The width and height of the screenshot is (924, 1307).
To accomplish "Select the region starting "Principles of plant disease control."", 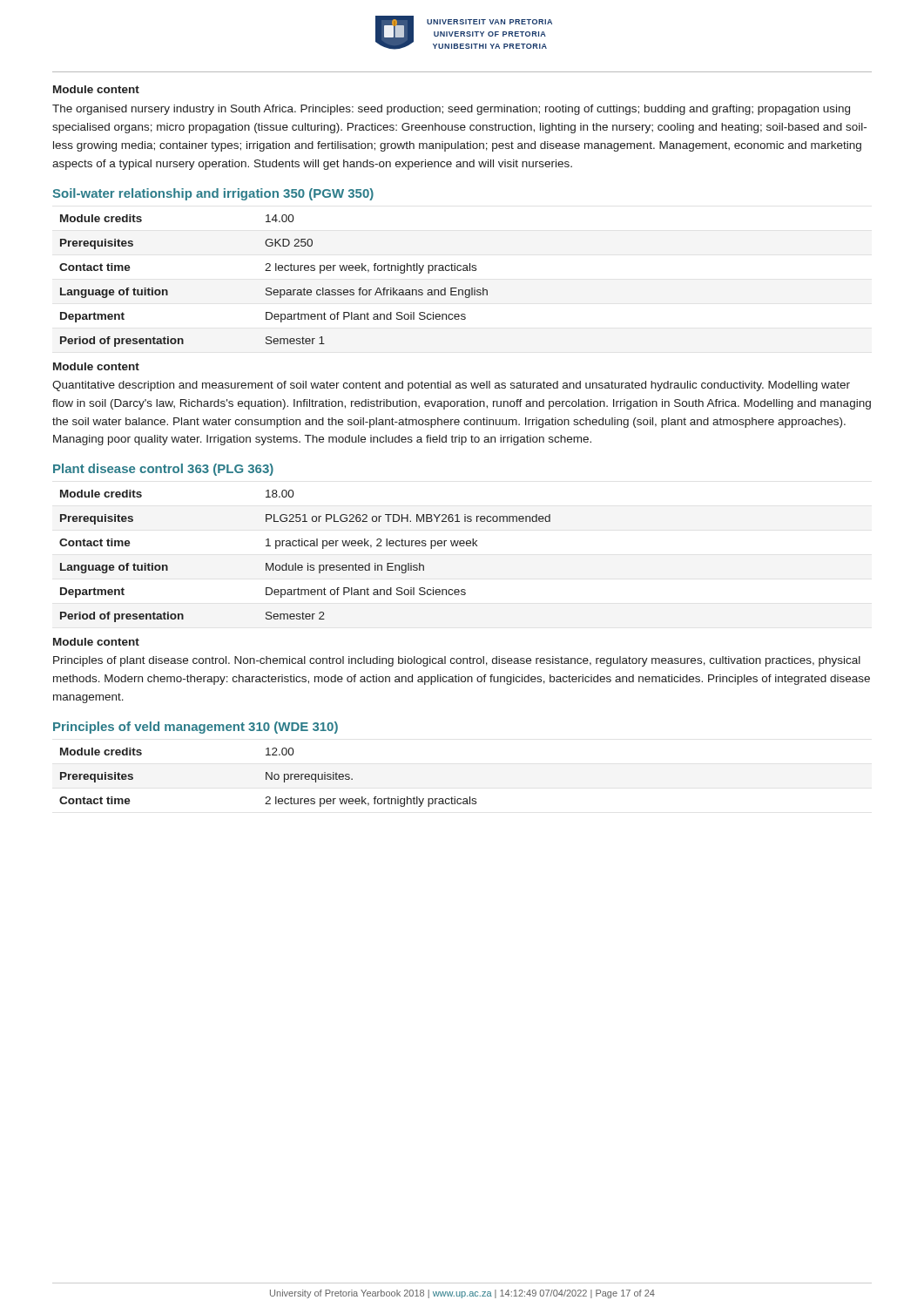I will (461, 679).
